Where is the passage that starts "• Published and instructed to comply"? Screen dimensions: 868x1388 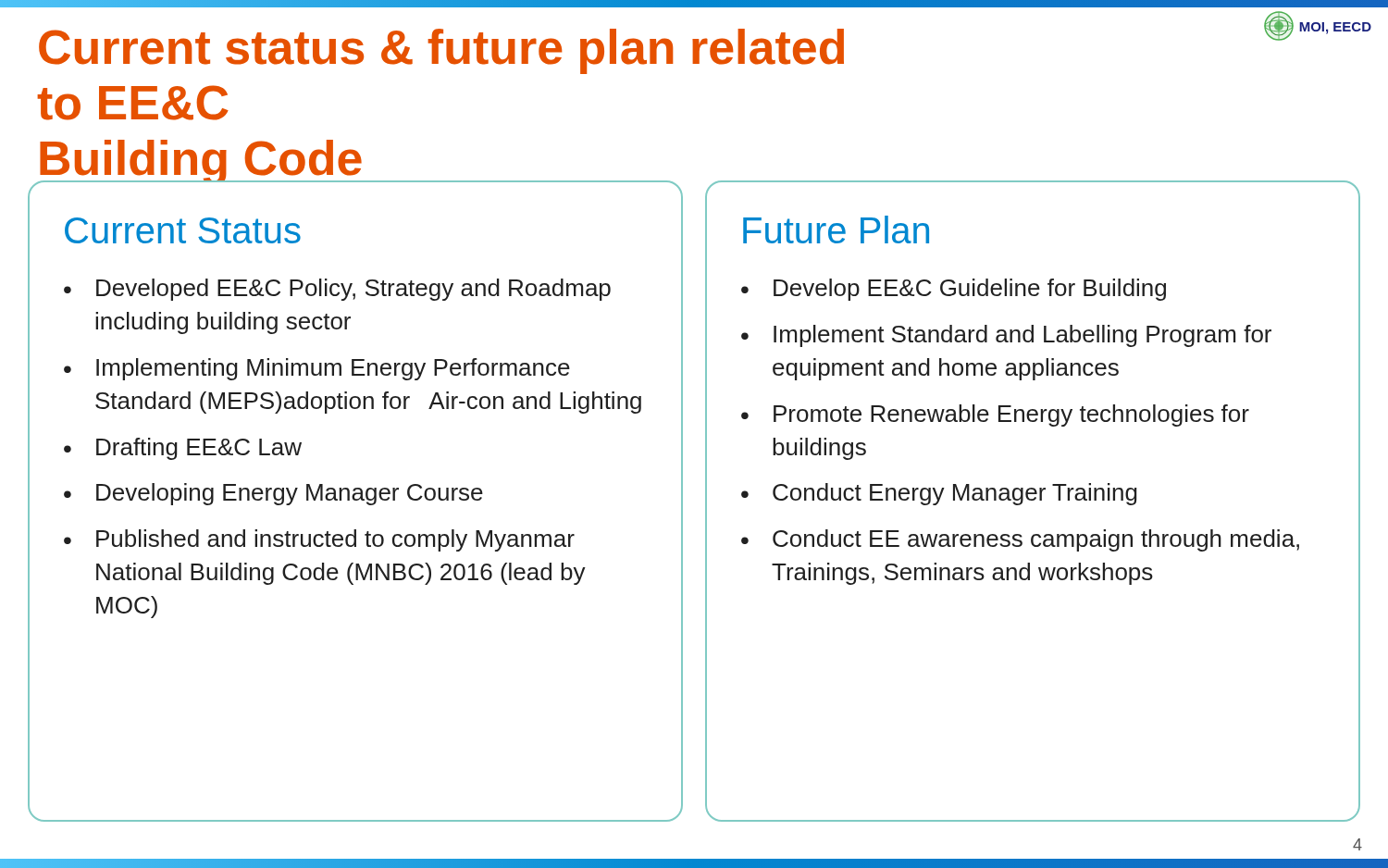coord(355,573)
